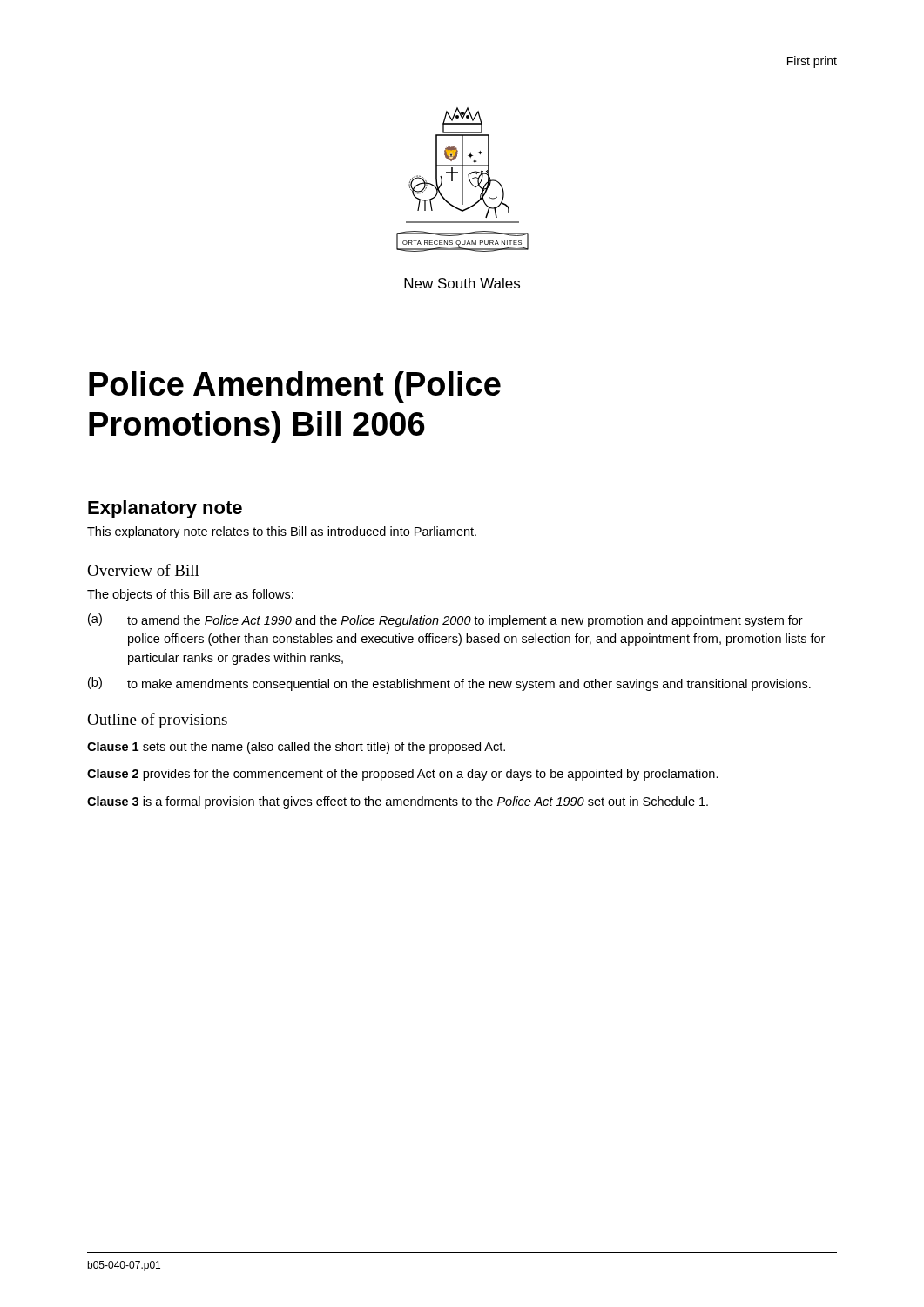Point to the block starting "Clause 2 provides for the commencement of the"

pos(403,774)
